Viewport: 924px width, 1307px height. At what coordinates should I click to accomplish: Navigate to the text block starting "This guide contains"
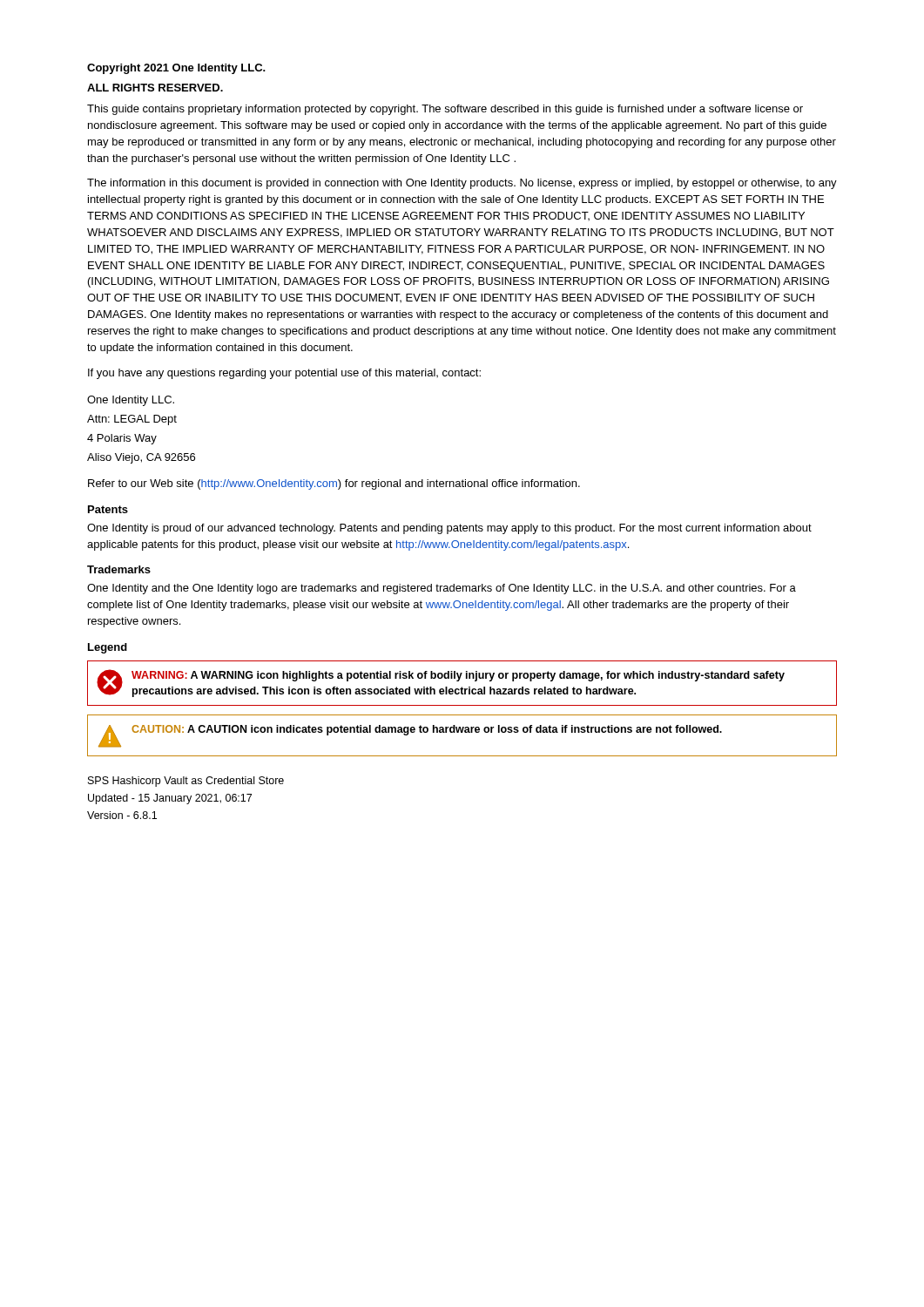point(462,133)
